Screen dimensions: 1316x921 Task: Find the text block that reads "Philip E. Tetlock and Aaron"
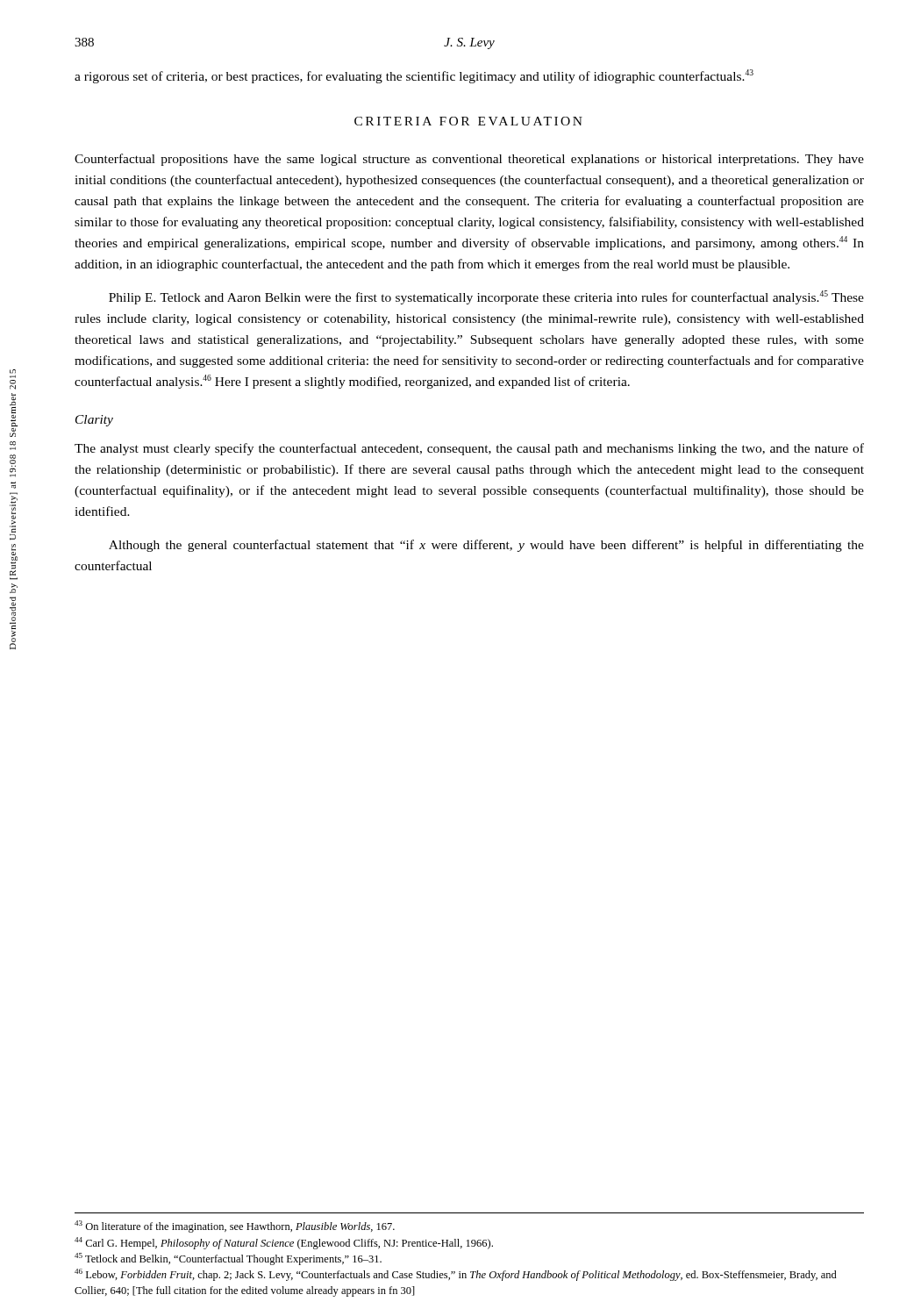469,340
